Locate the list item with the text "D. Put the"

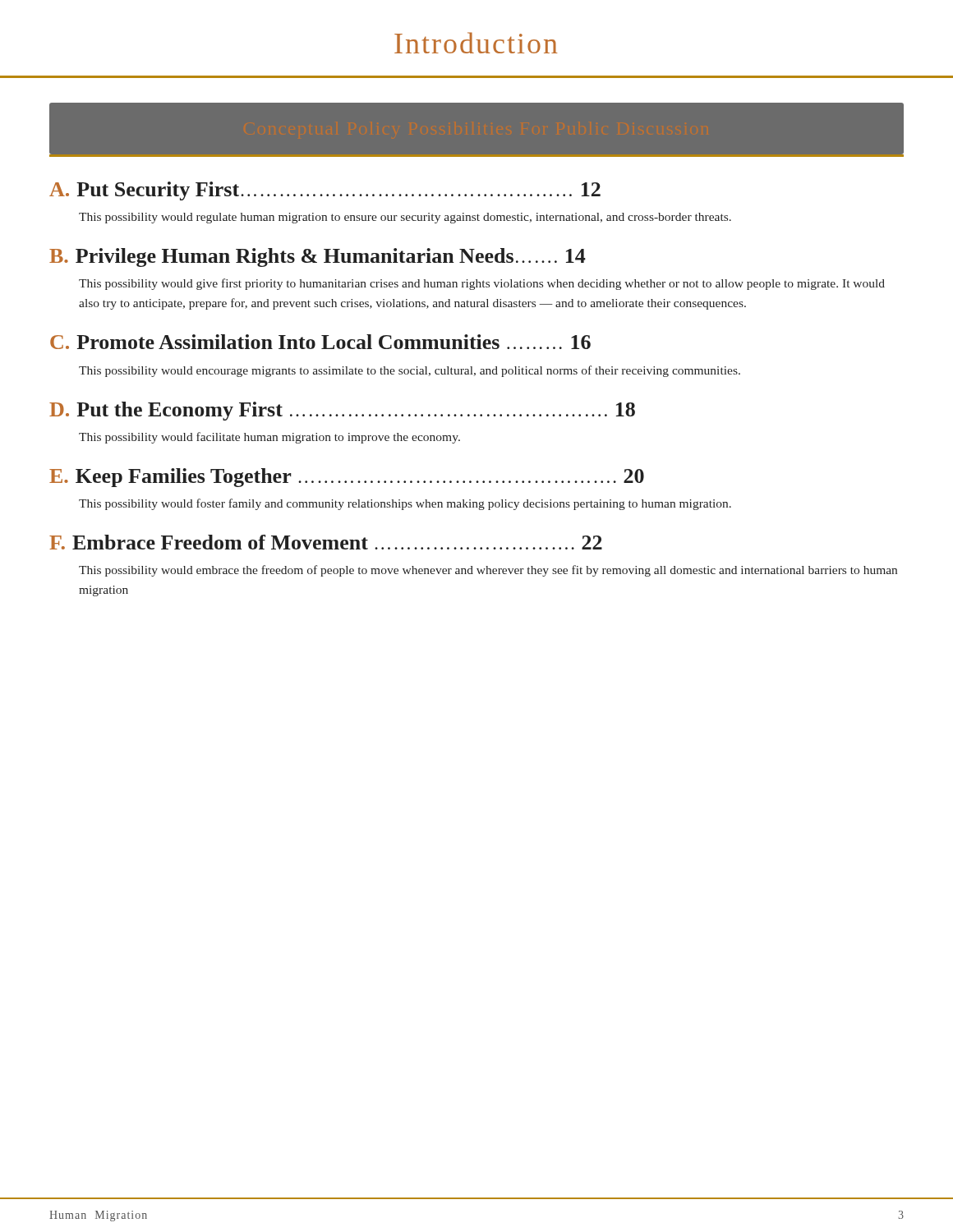(x=476, y=422)
